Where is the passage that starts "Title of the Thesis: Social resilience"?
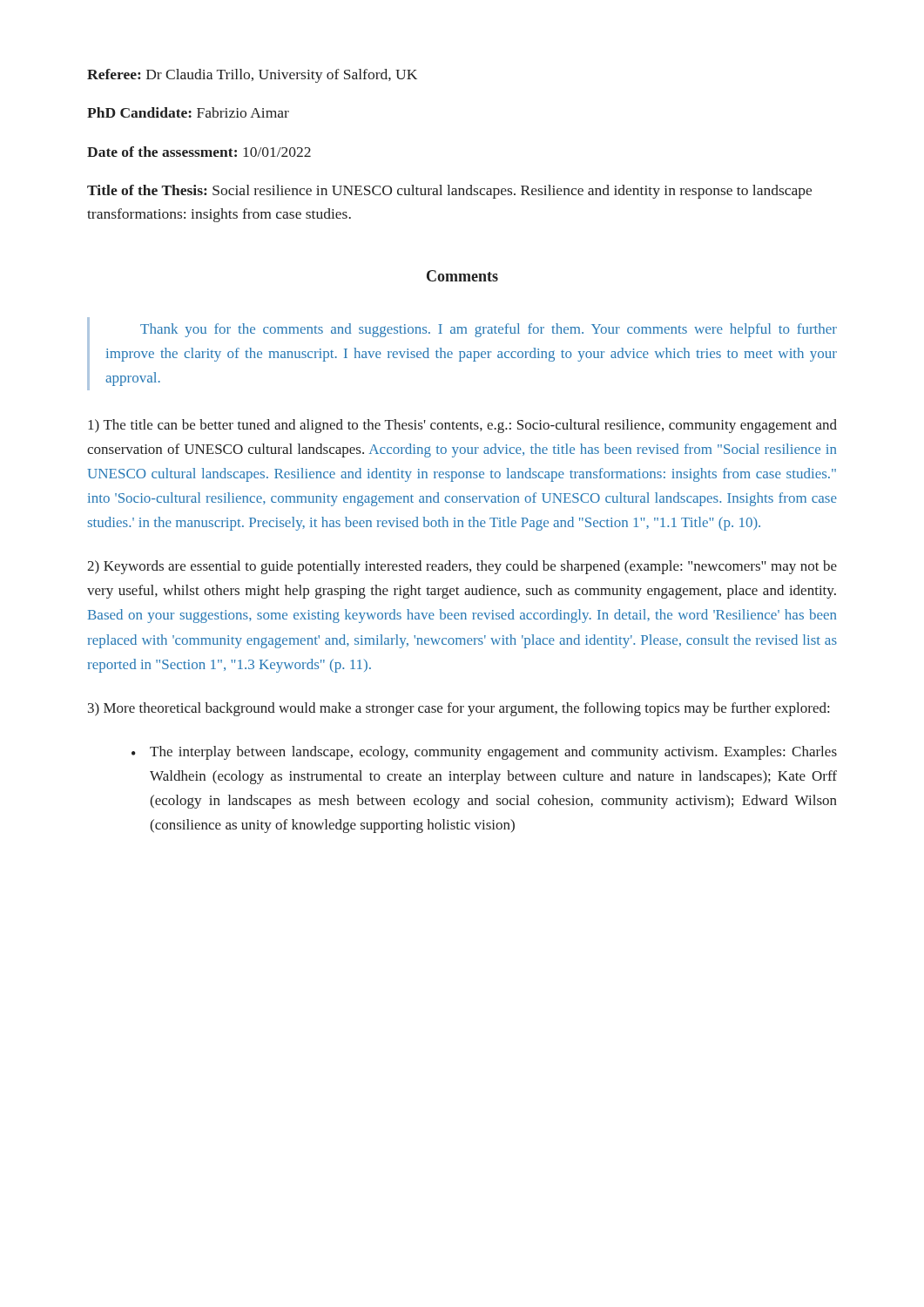 (450, 202)
